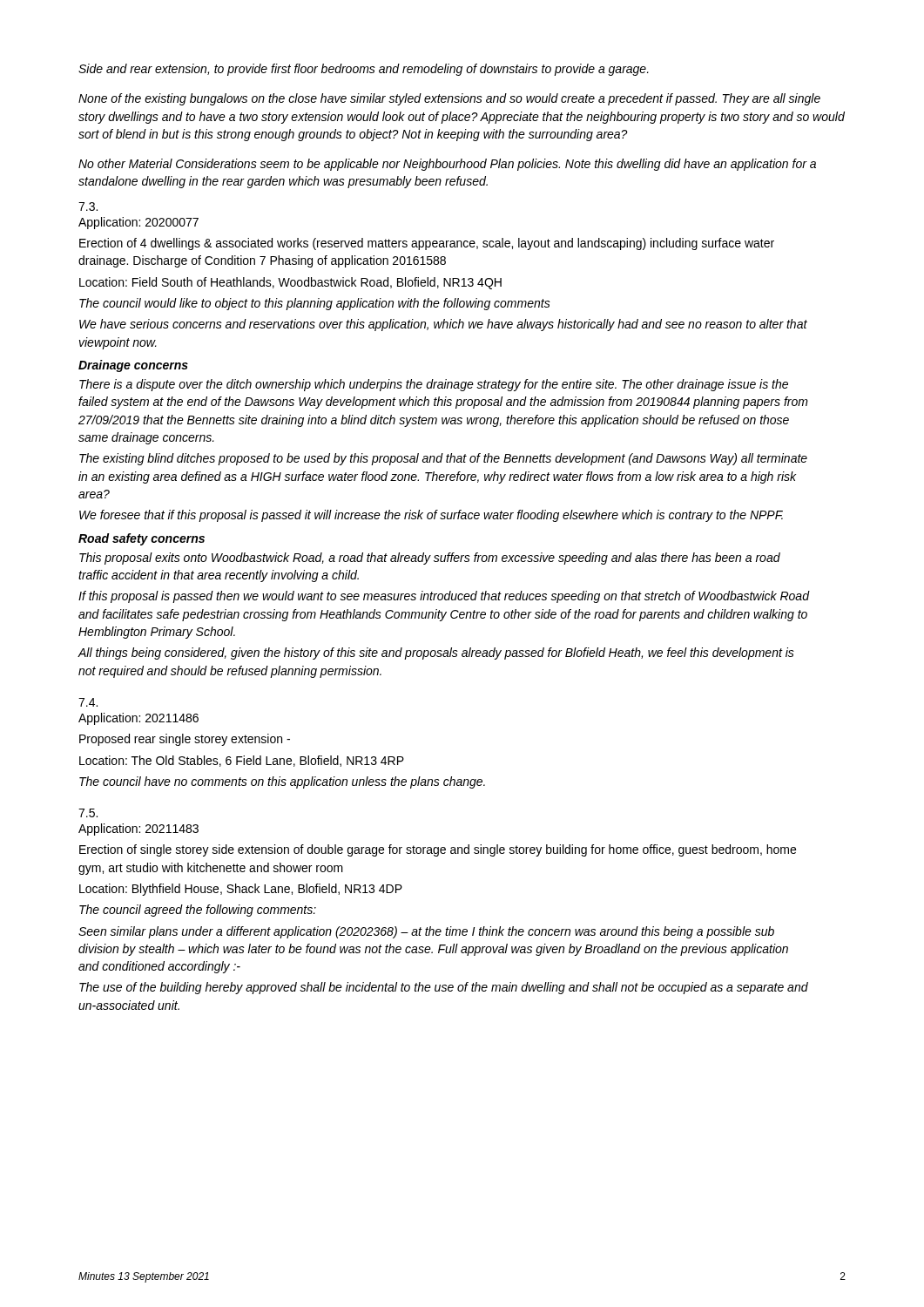
Task: Navigate to the block starting "7.4. Application: 20211486 Proposed rear single"
Action: tap(88, 702)
